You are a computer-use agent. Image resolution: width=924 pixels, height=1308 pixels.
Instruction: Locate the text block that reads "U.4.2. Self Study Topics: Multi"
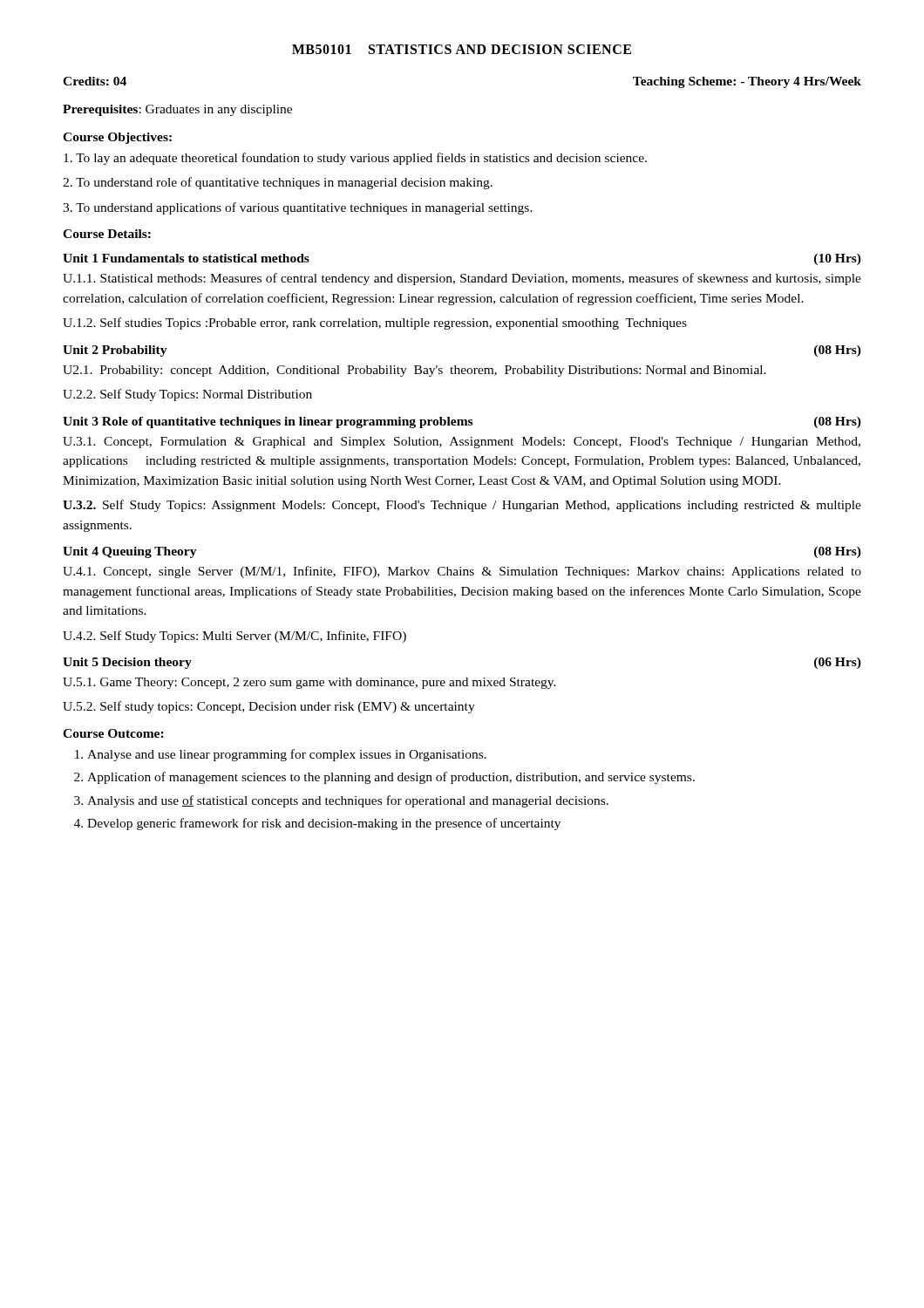point(235,635)
